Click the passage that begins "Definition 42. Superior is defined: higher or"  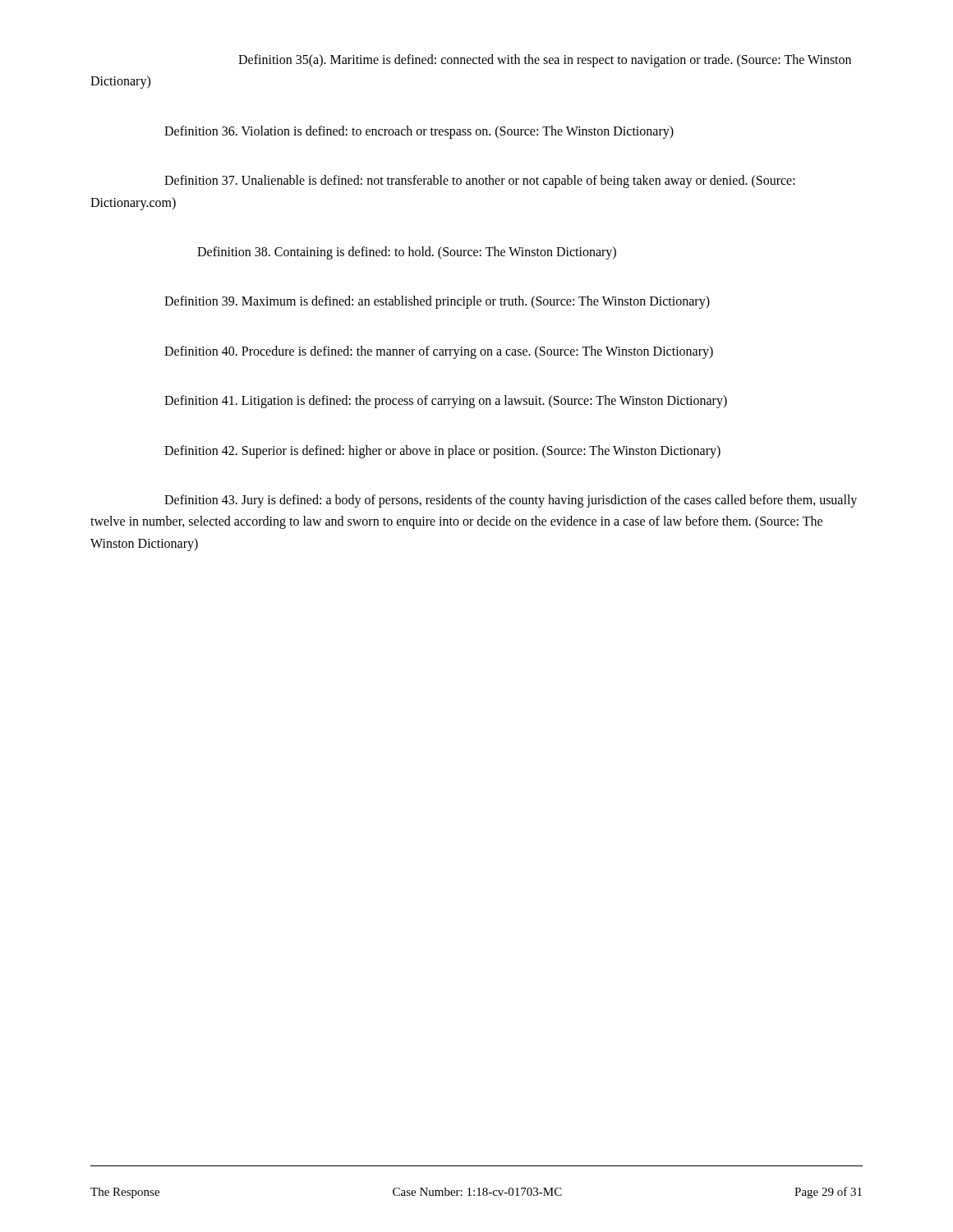[476, 451]
